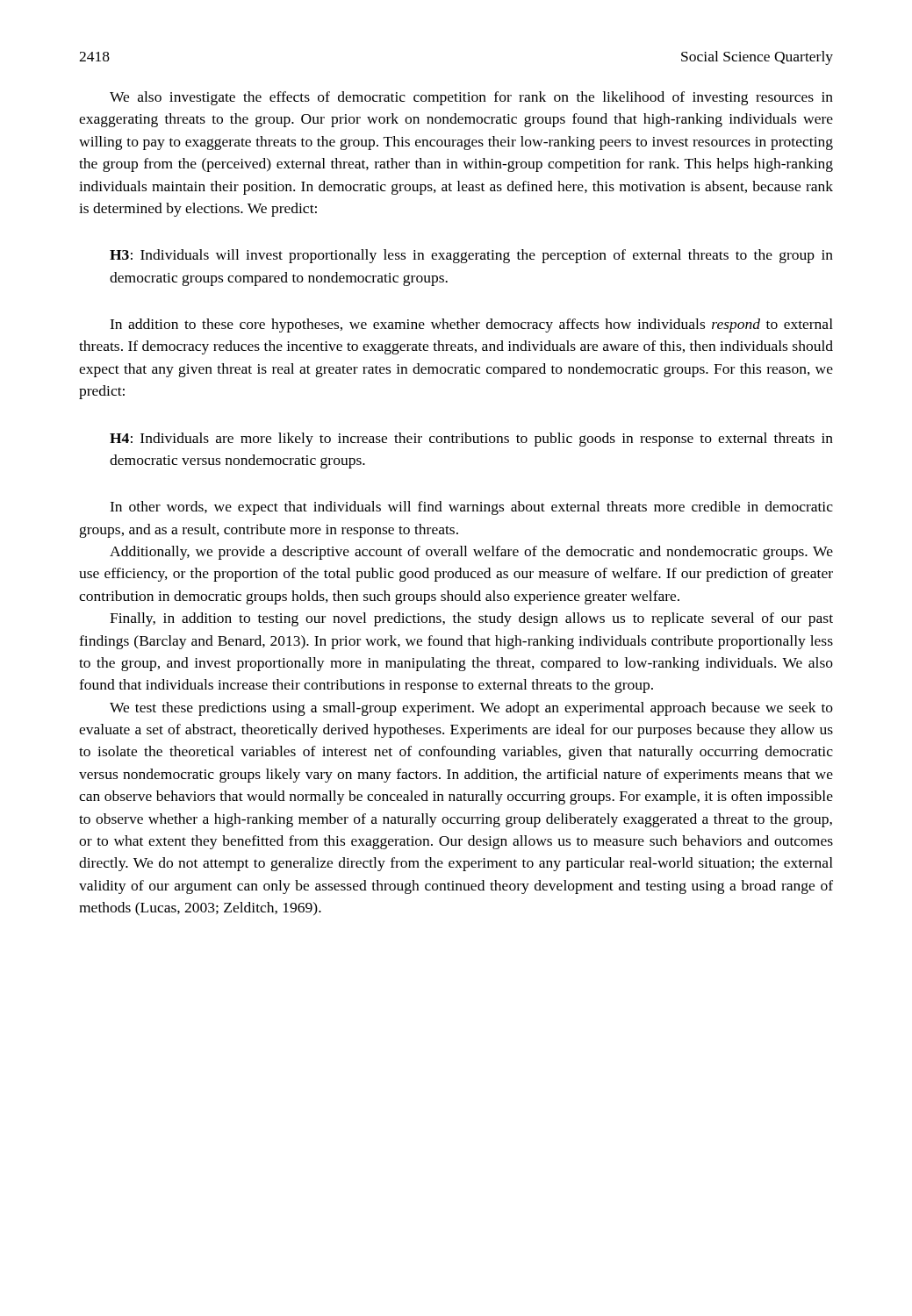912x1316 pixels.
Task: Click on the block starting "In other words, we expect that individuals"
Action: 456,707
